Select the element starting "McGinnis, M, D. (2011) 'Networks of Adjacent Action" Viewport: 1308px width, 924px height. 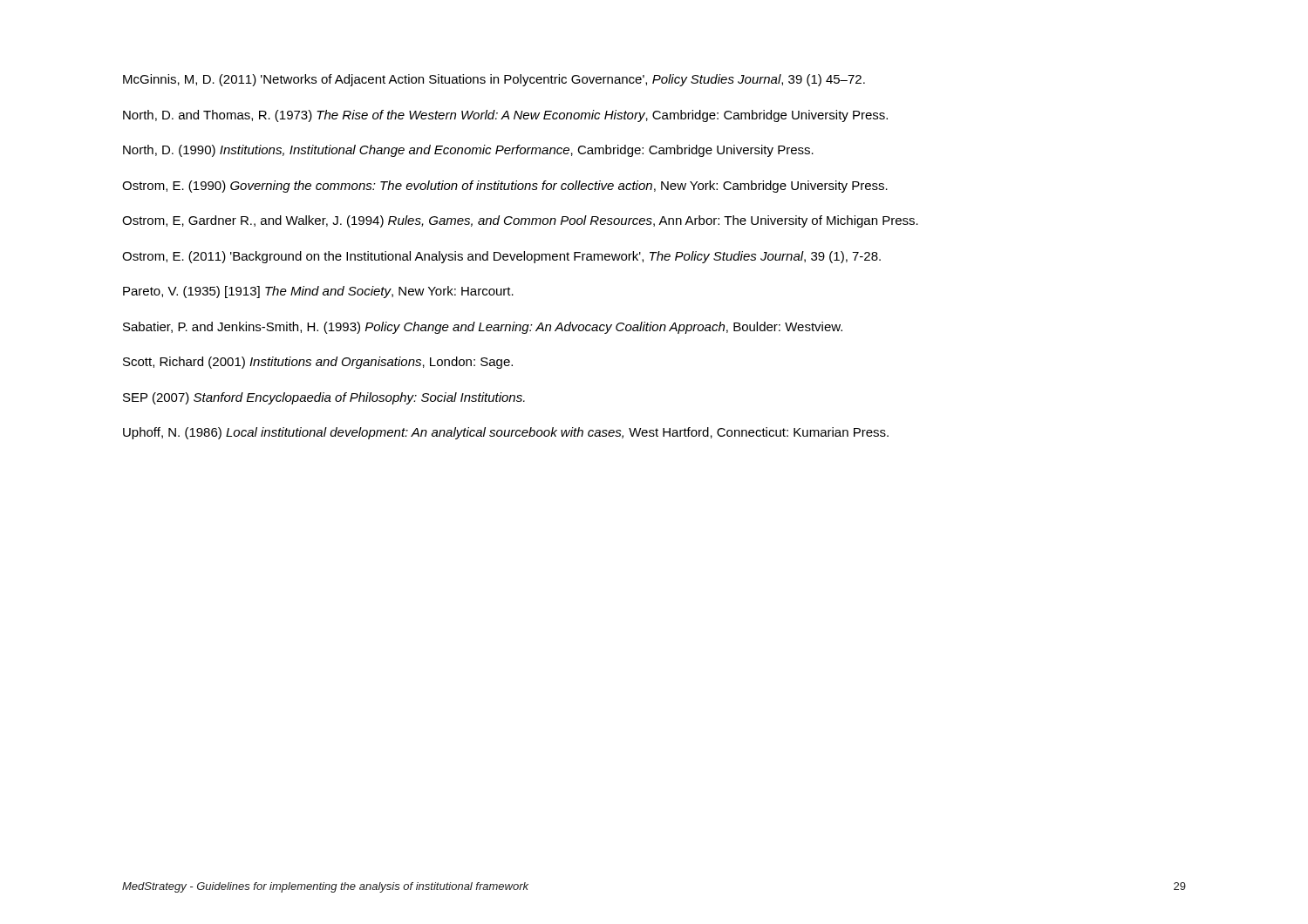click(494, 79)
